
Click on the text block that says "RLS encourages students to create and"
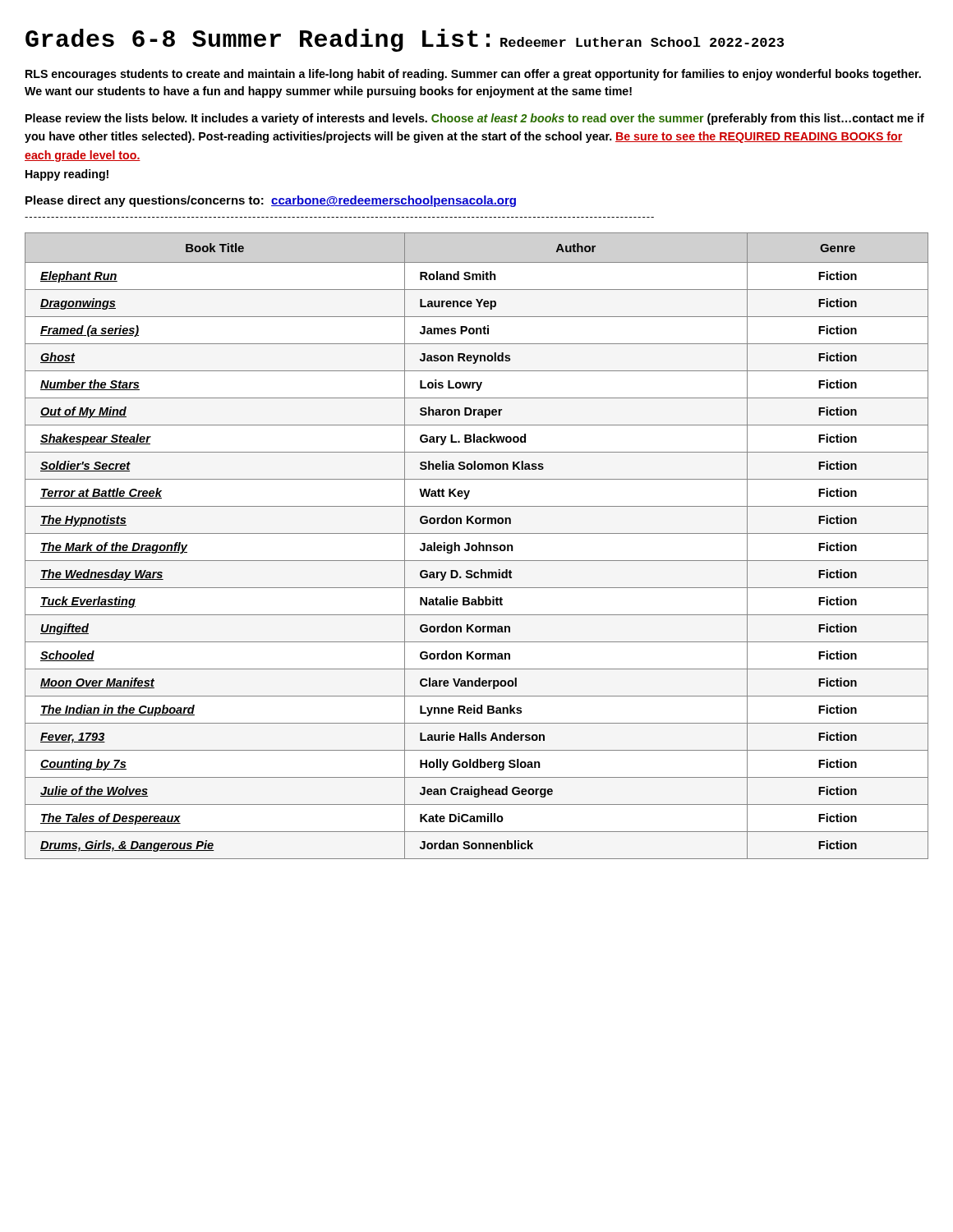coord(473,83)
